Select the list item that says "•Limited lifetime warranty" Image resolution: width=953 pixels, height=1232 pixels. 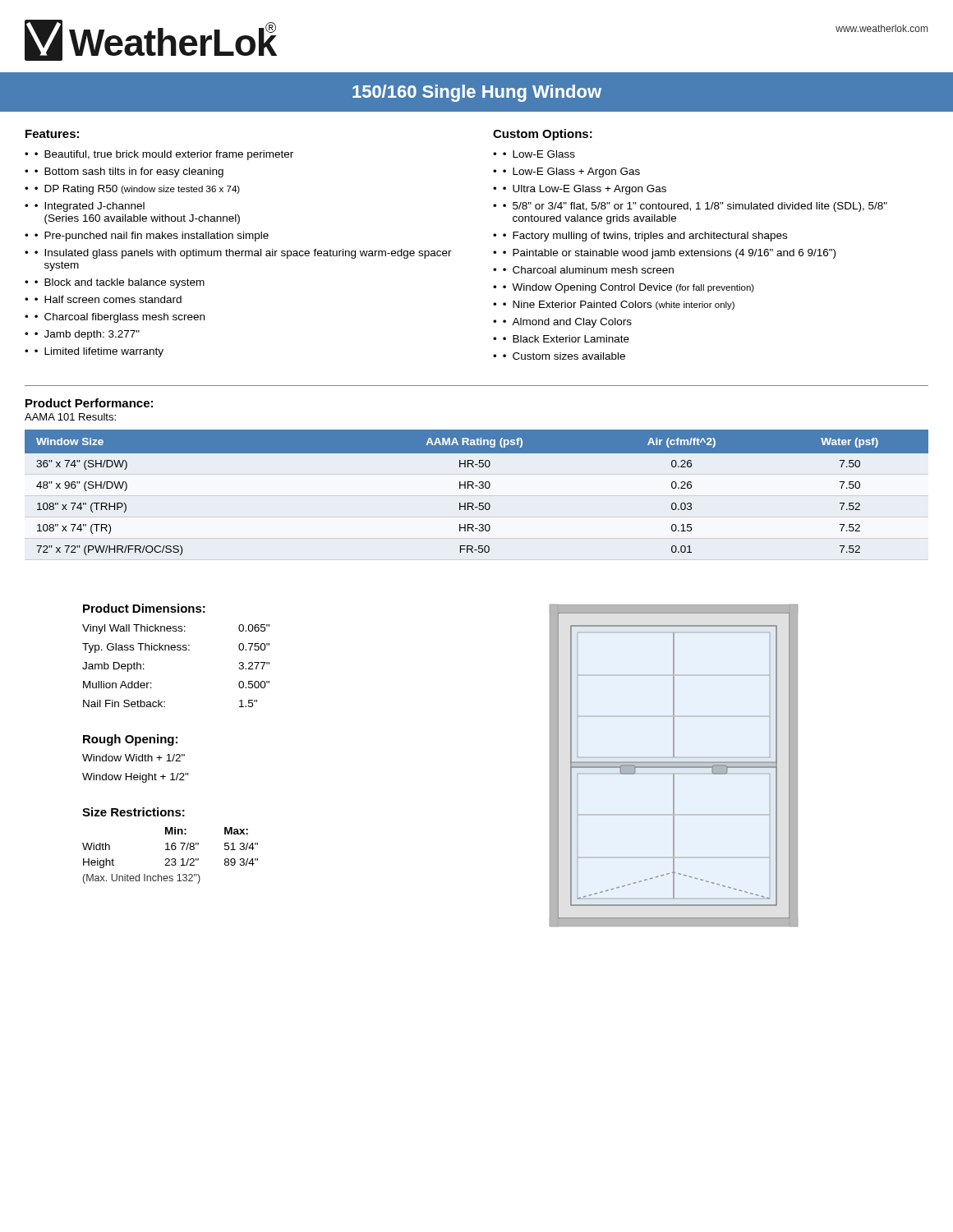tap(99, 351)
